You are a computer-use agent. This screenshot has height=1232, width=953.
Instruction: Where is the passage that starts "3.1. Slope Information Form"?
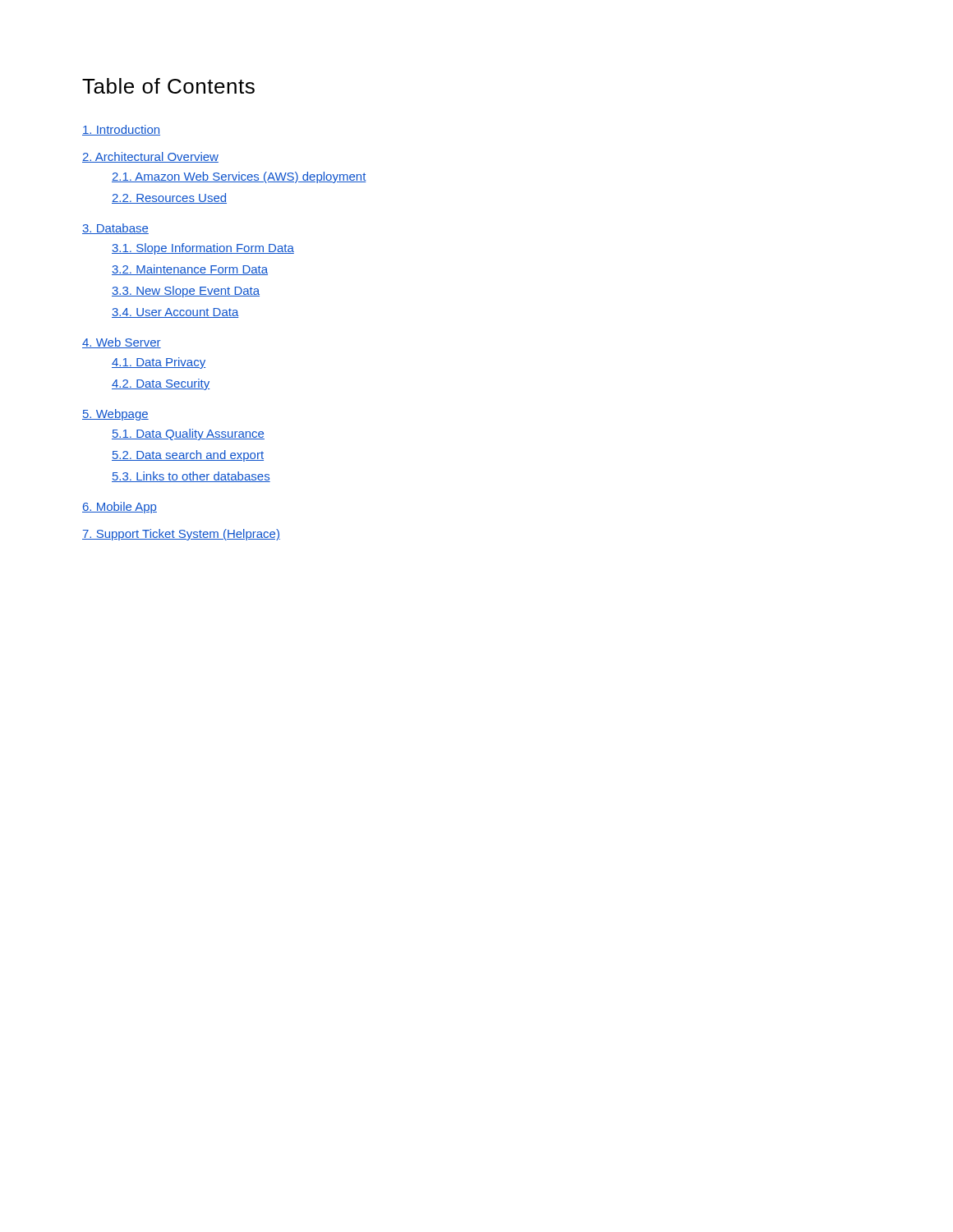(x=203, y=249)
